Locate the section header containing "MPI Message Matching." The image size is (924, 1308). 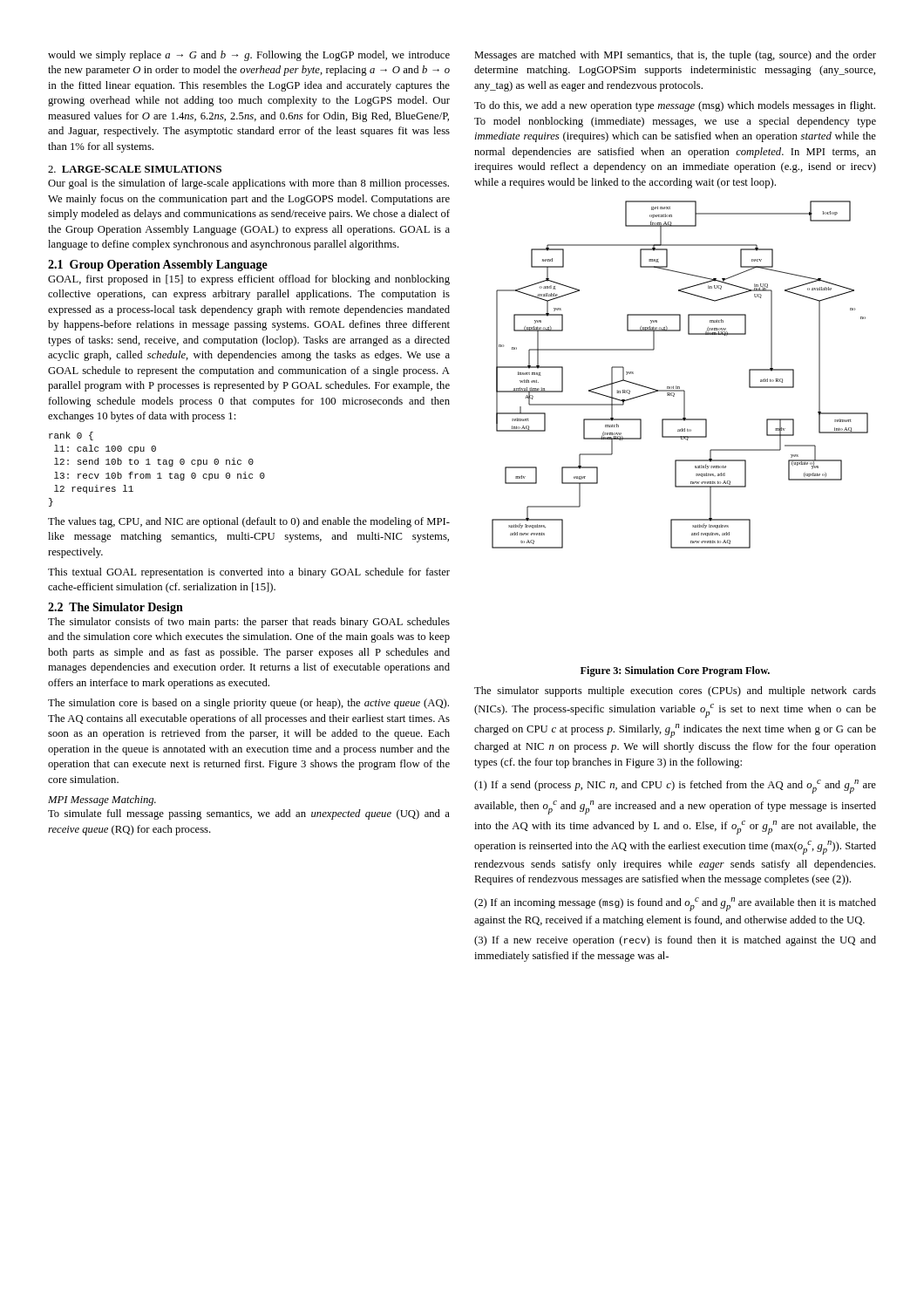pyautogui.click(x=102, y=800)
